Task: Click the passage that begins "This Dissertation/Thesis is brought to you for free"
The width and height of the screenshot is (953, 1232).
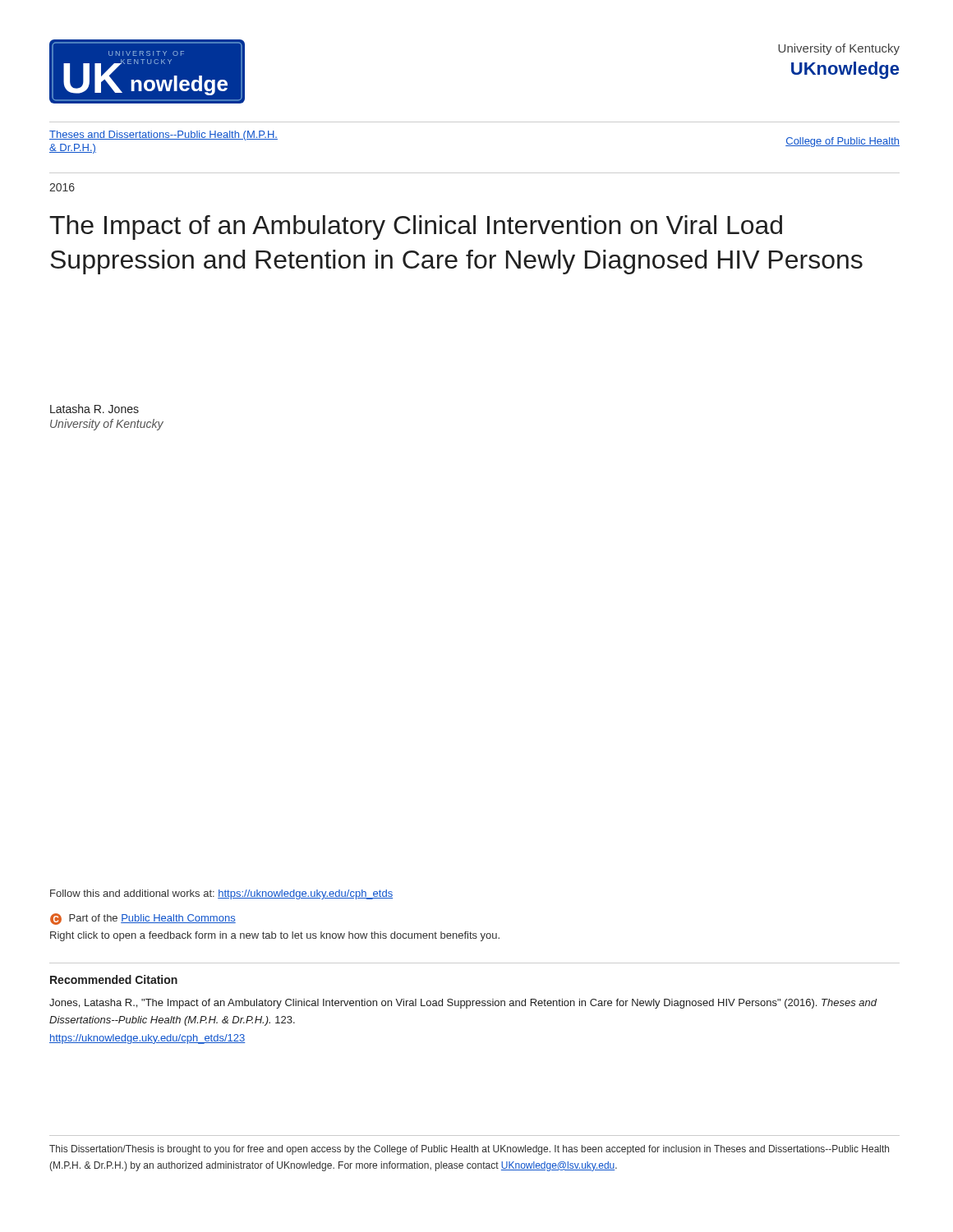Action: [x=469, y=1157]
